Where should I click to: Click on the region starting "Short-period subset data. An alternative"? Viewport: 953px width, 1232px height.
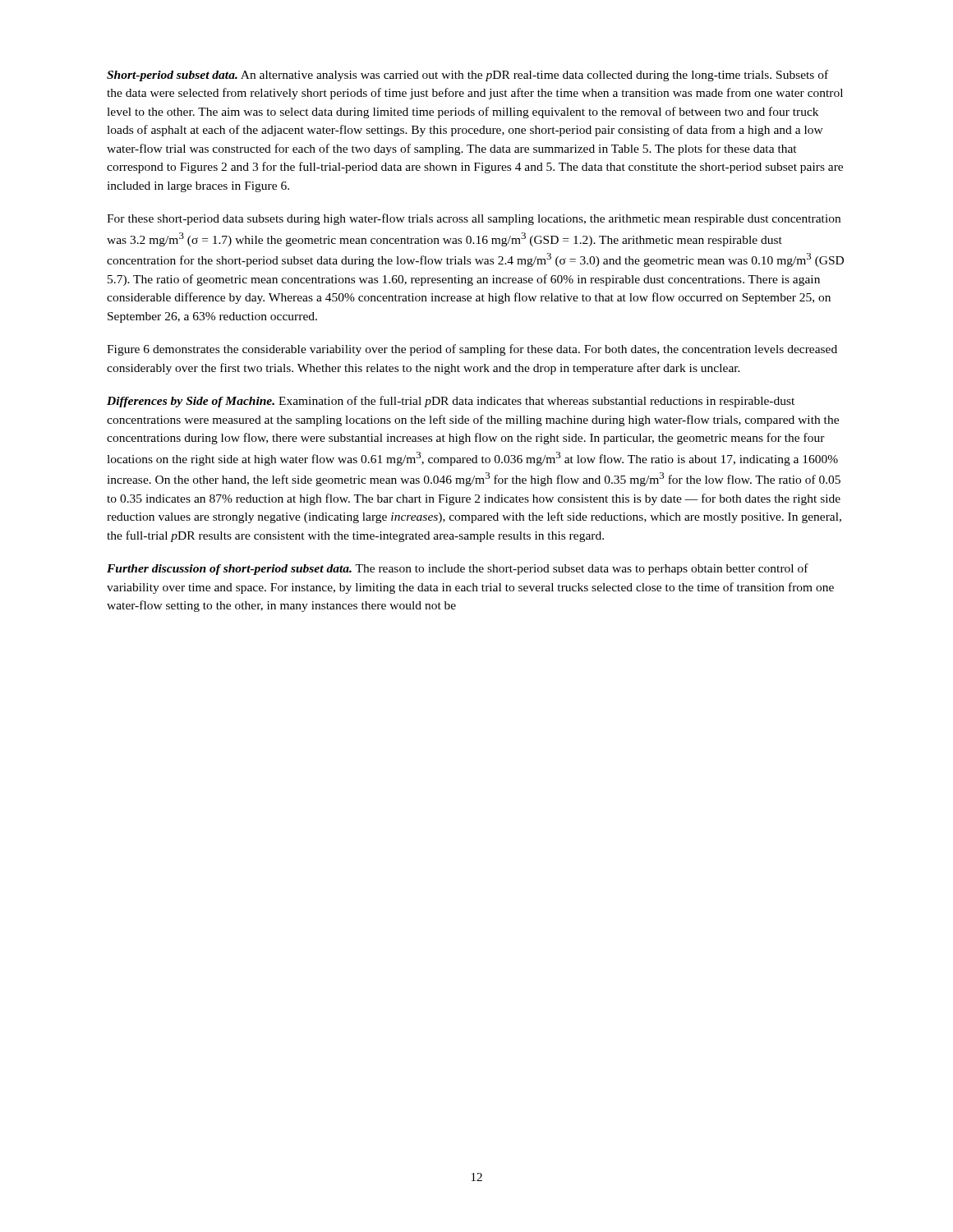point(475,130)
